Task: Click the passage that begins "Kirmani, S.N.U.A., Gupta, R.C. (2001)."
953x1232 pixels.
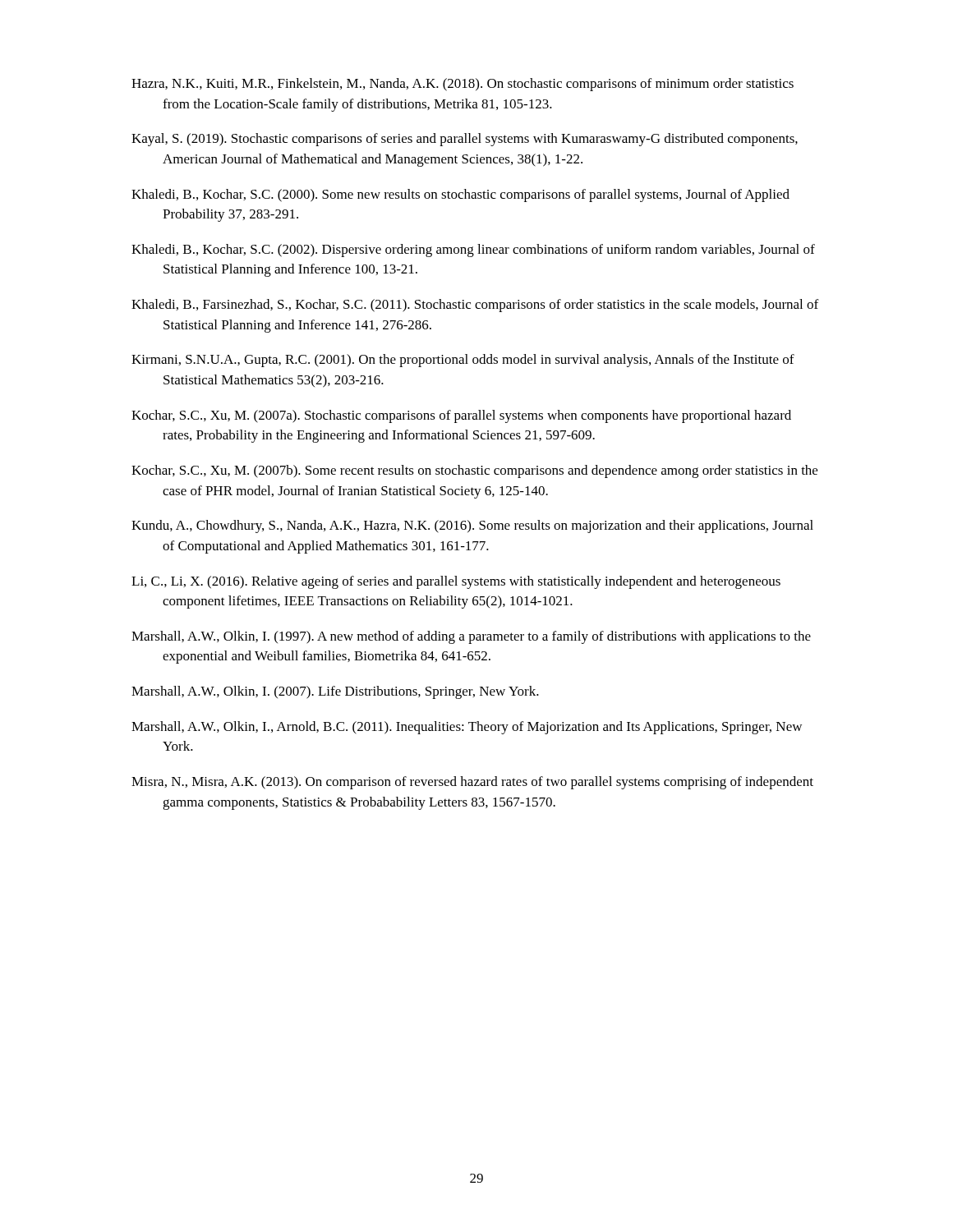Action: coord(476,370)
